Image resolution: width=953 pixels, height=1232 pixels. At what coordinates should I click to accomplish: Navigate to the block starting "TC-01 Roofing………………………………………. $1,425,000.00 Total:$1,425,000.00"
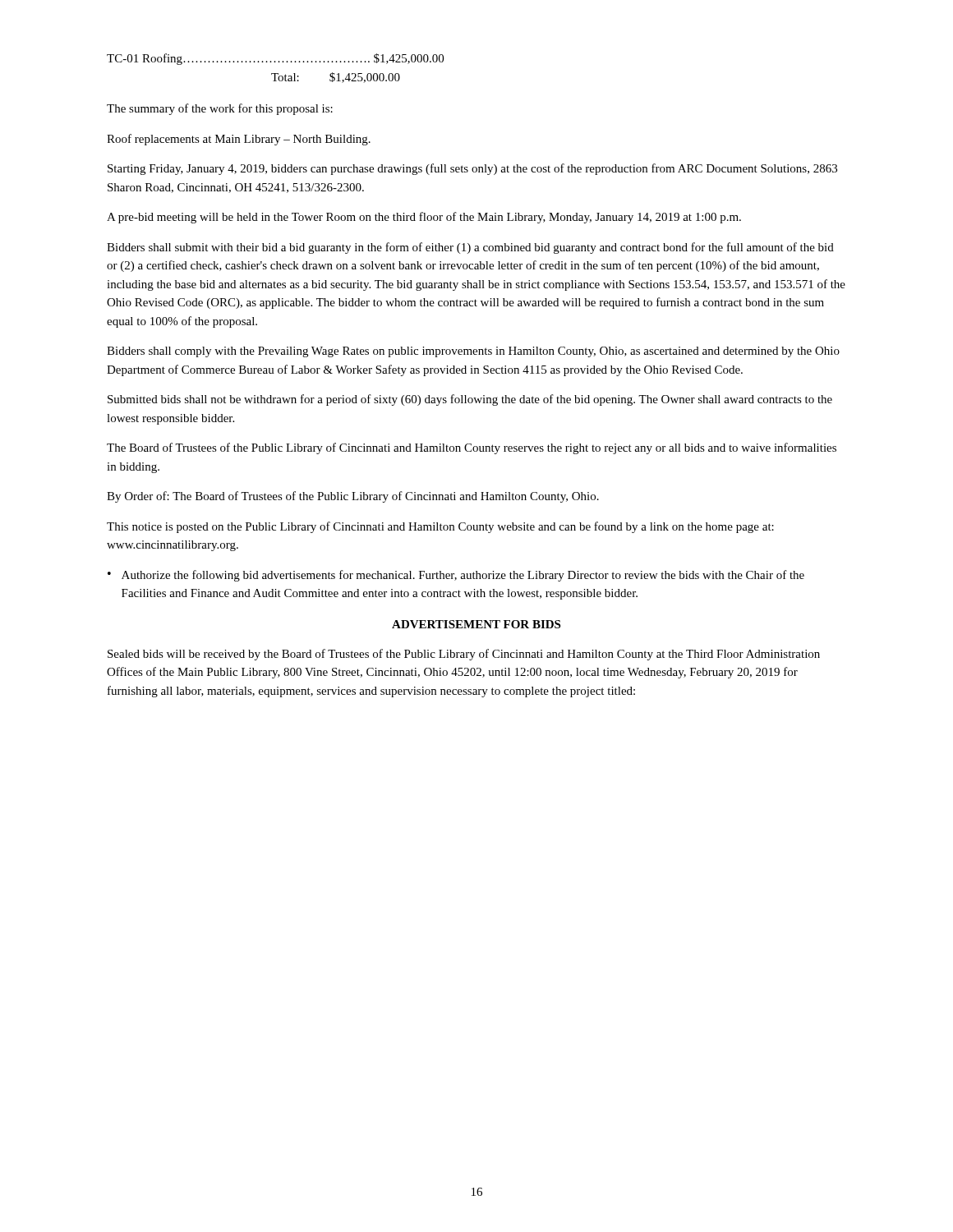pyautogui.click(x=276, y=69)
